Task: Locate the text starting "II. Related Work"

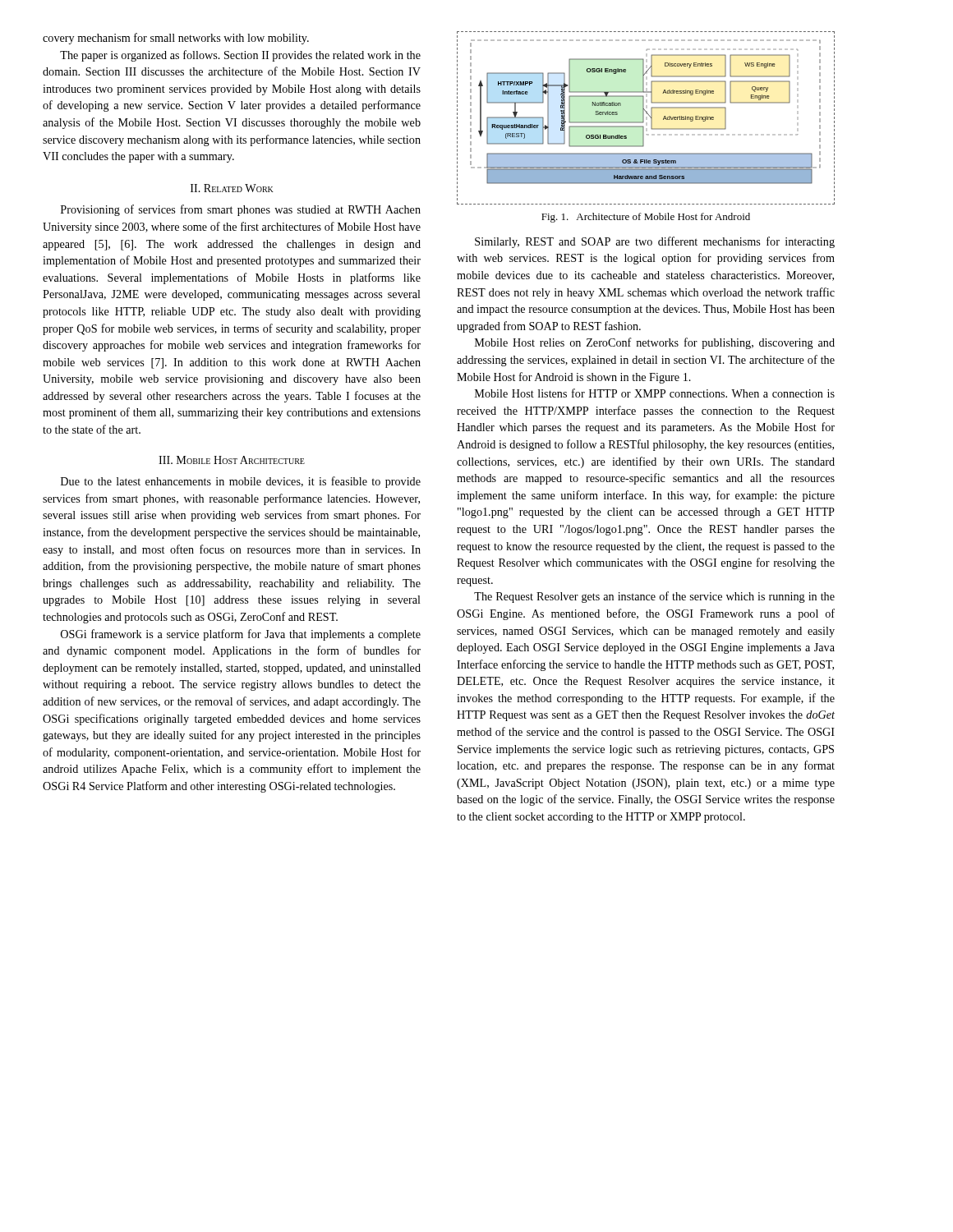Action: pyautogui.click(x=232, y=188)
